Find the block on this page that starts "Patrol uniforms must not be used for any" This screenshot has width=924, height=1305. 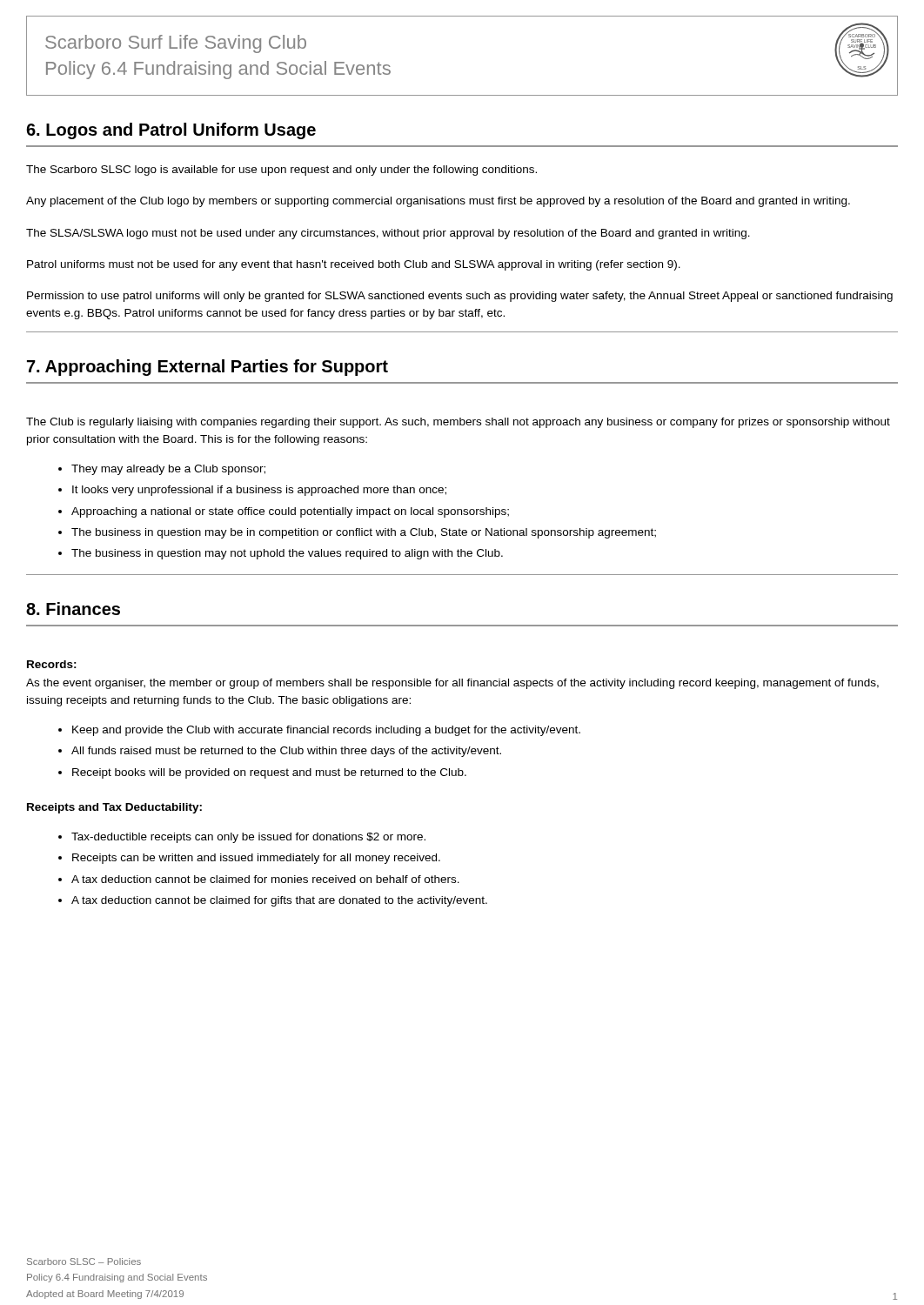click(462, 262)
